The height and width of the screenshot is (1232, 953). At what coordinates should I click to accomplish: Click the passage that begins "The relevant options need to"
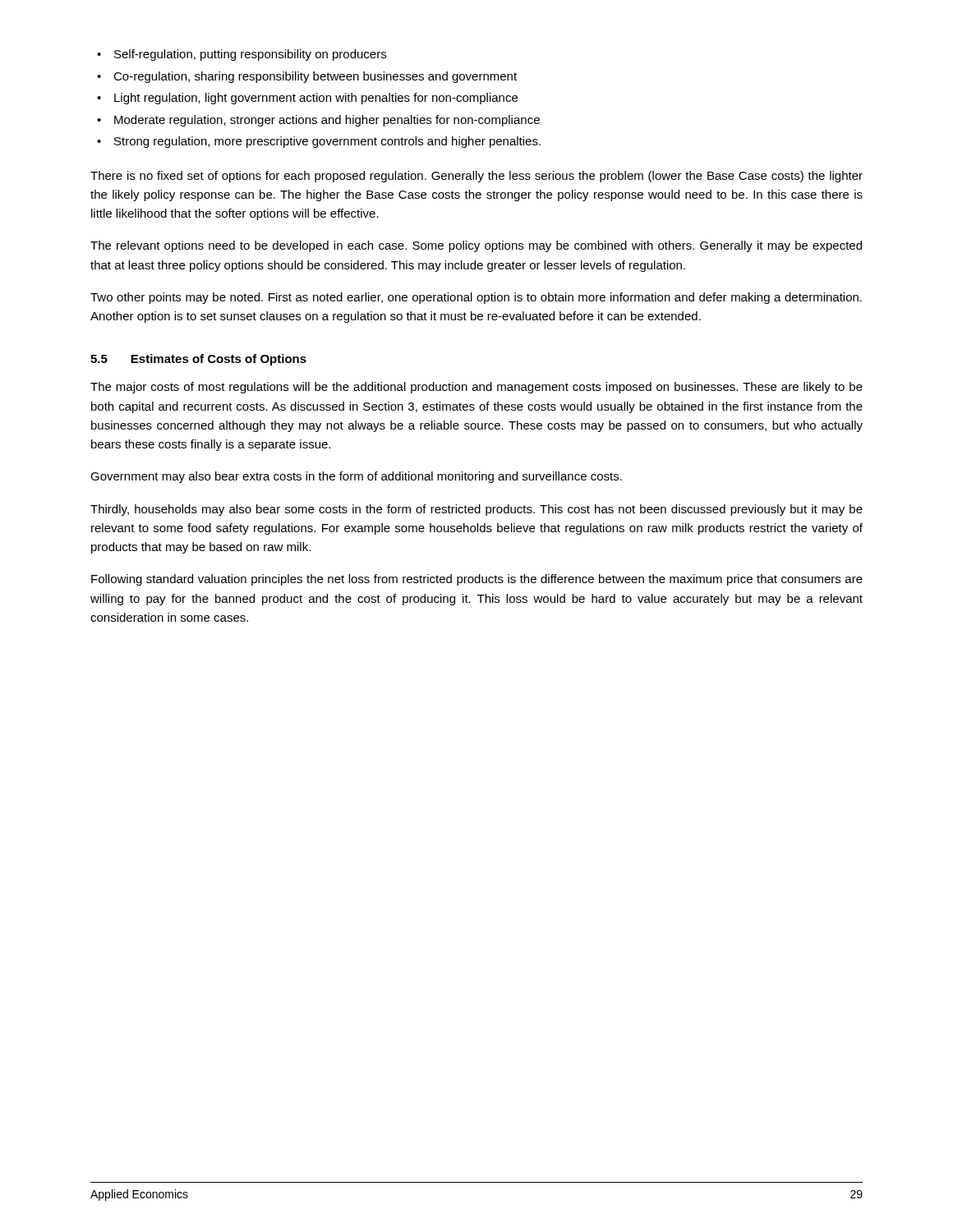476,255
